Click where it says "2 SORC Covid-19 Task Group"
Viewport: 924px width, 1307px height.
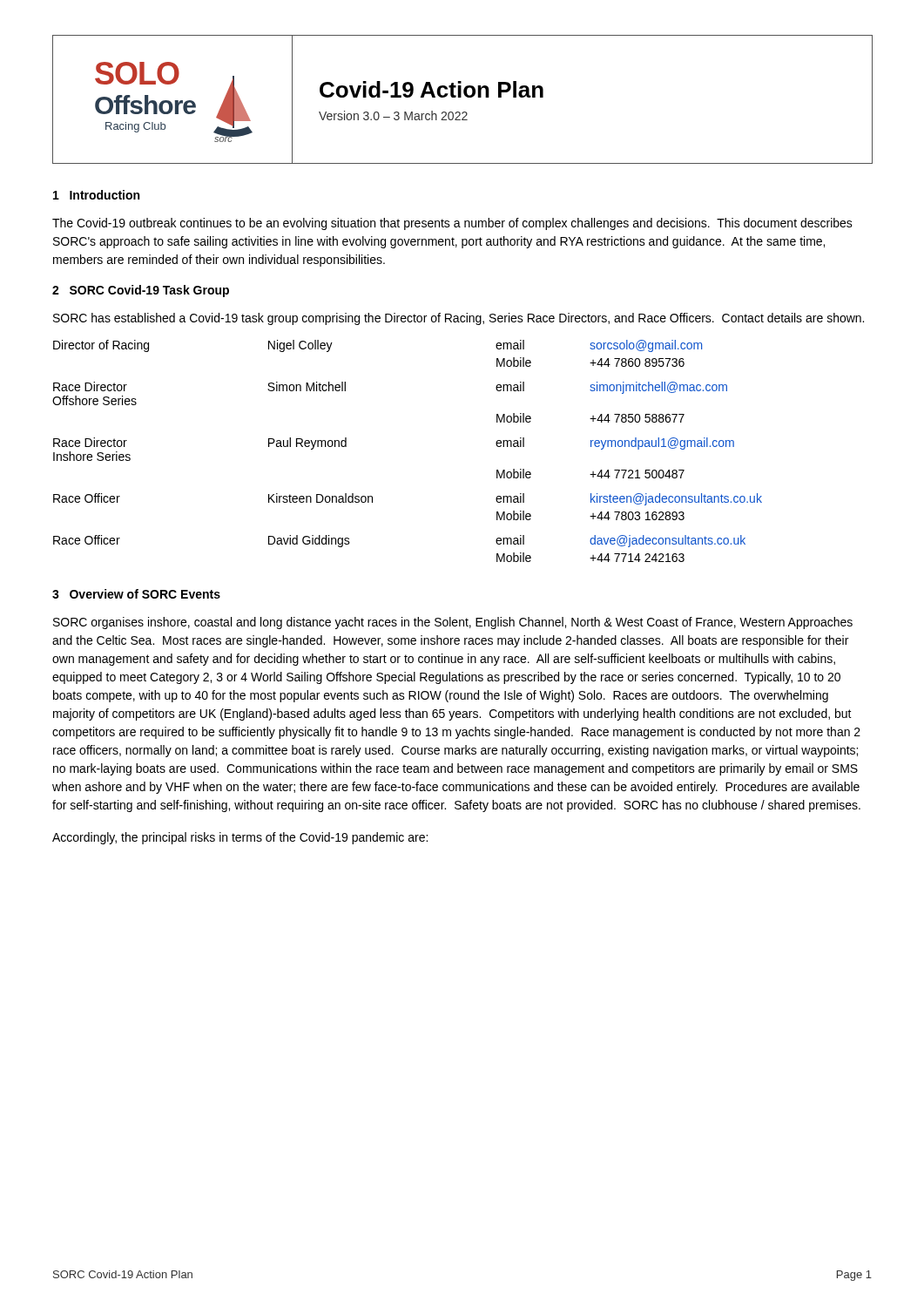click(141, 291)
